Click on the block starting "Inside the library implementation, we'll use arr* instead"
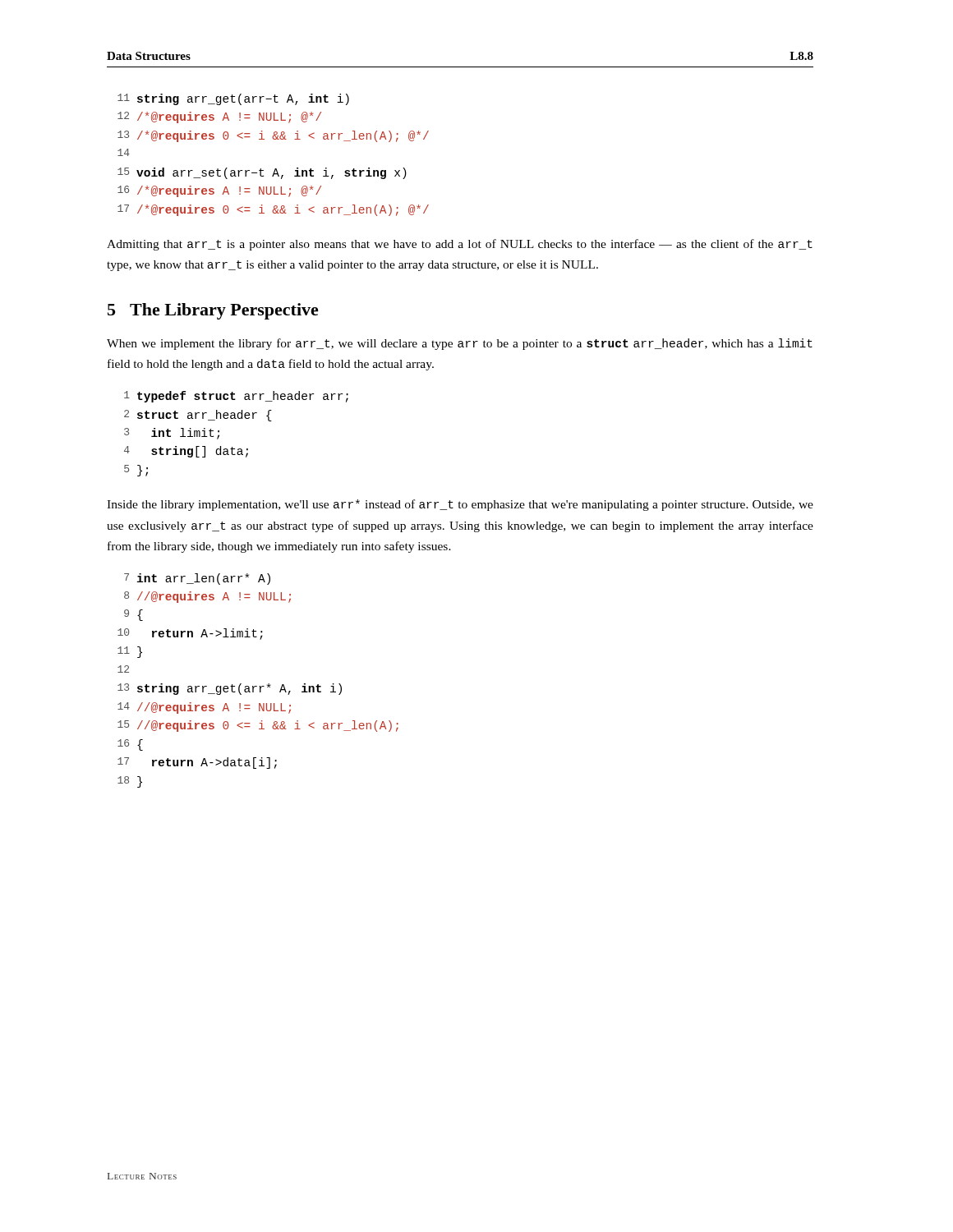The width and height of the screenshot is (953, 1232). (x=460, y=525)
